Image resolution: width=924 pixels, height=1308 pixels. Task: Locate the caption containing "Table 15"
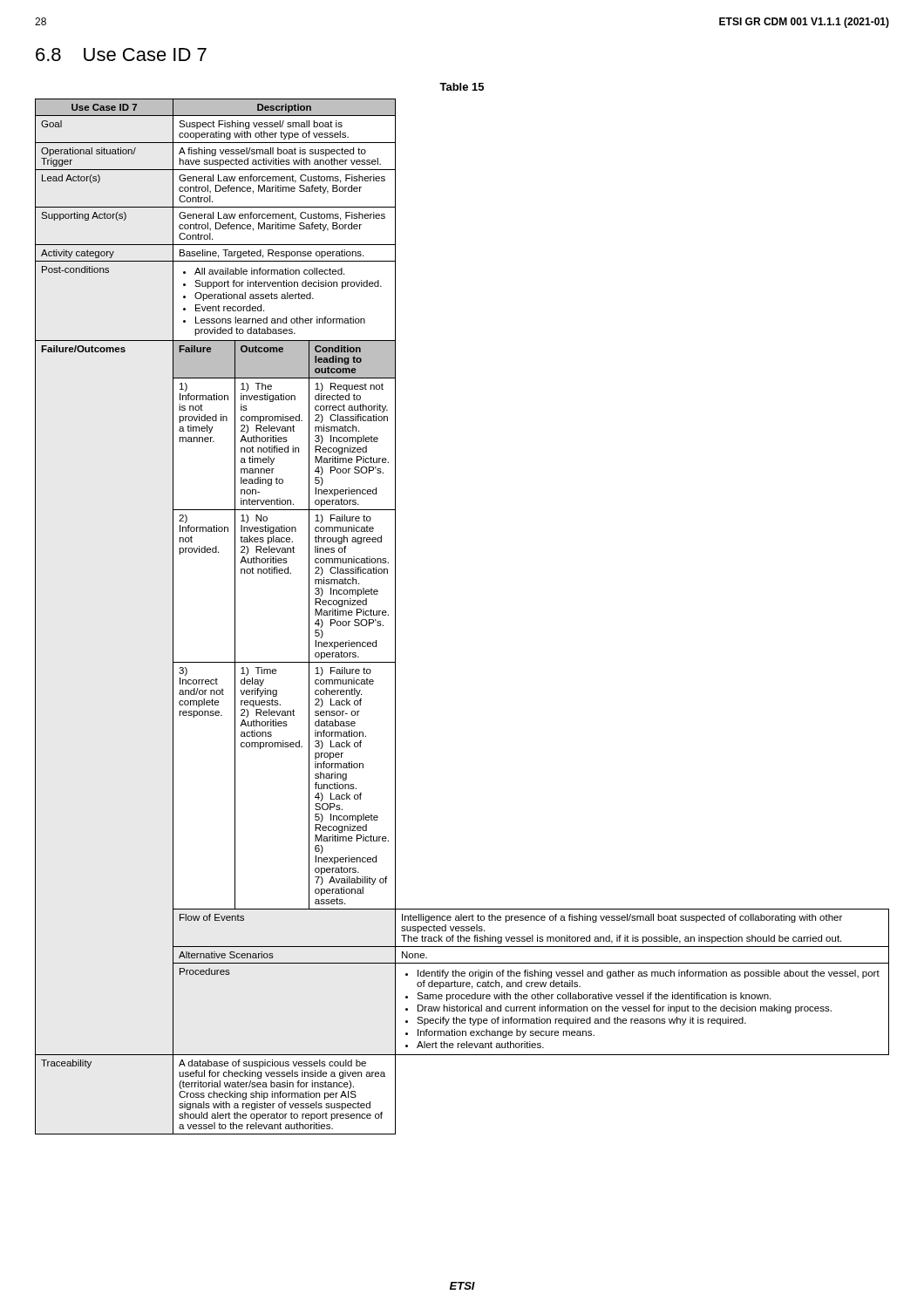click(462, 87)
